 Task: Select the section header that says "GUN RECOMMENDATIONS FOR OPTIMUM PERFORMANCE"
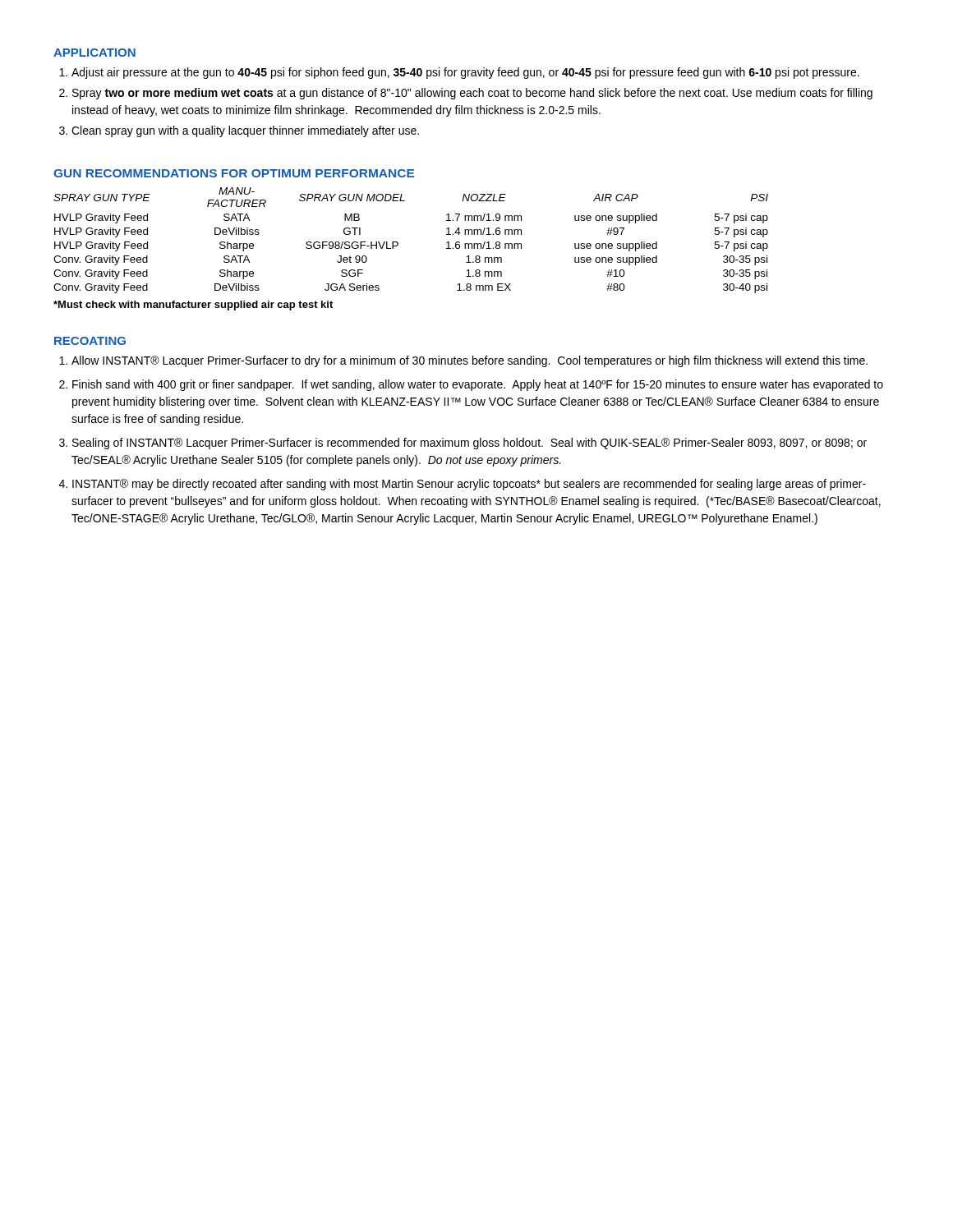234,173
